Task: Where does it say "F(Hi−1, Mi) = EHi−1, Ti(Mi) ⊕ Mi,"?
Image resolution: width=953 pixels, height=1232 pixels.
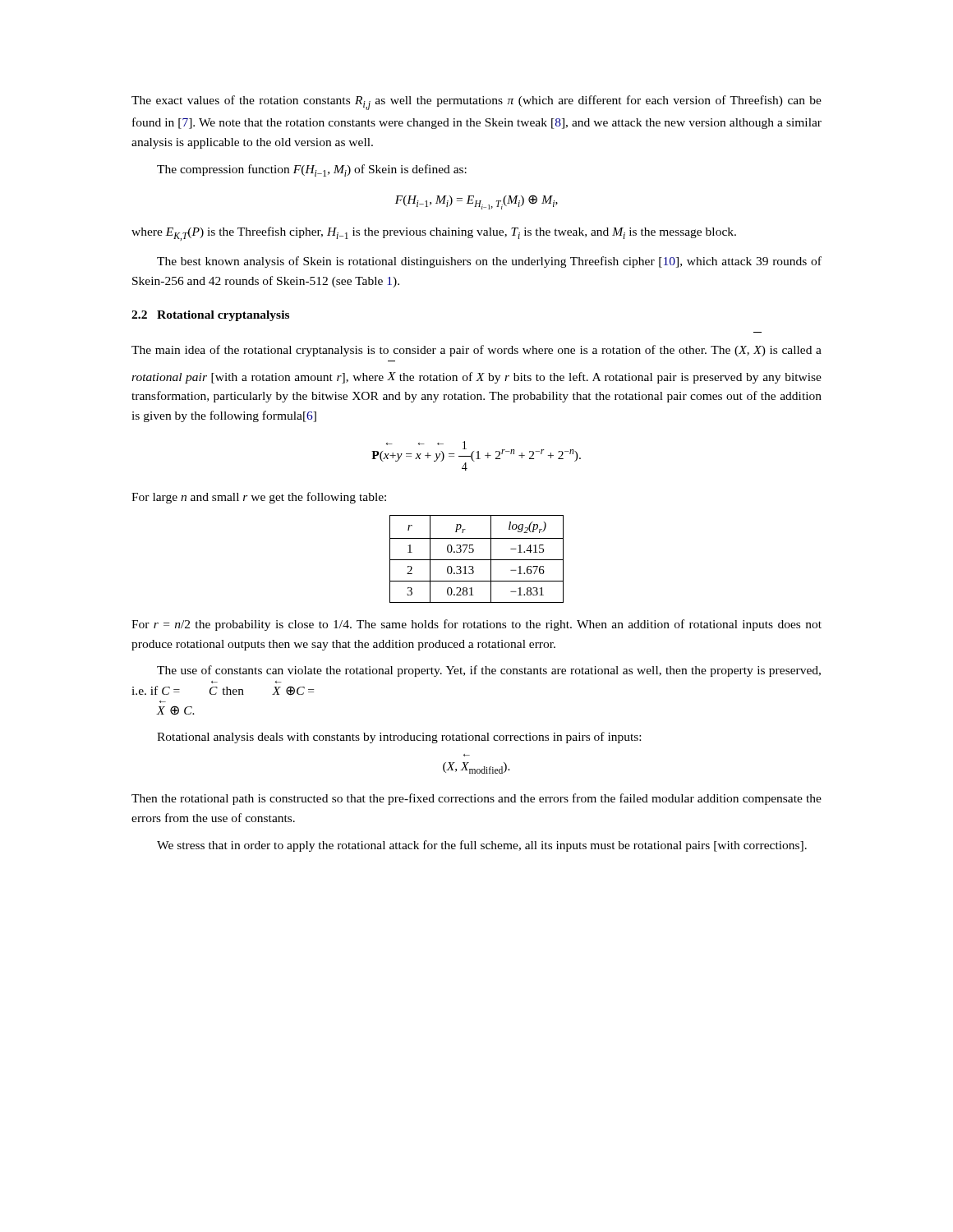Action: point(476,202)
